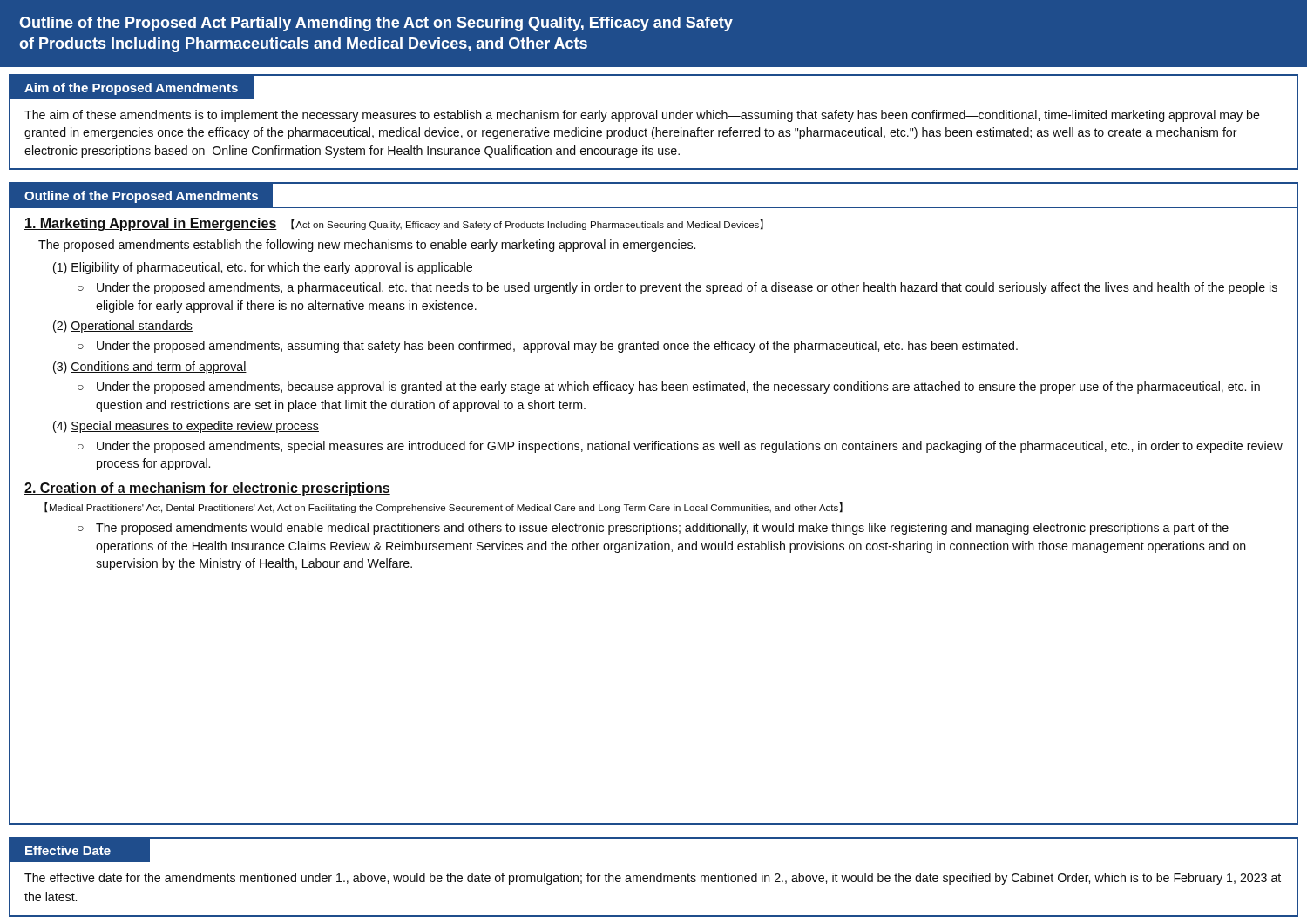The image size is (1307, 924).
Task: Click on the list item that says "The proposed amendments would enable medical practitioners"
Action: click(x=671, y=546)
